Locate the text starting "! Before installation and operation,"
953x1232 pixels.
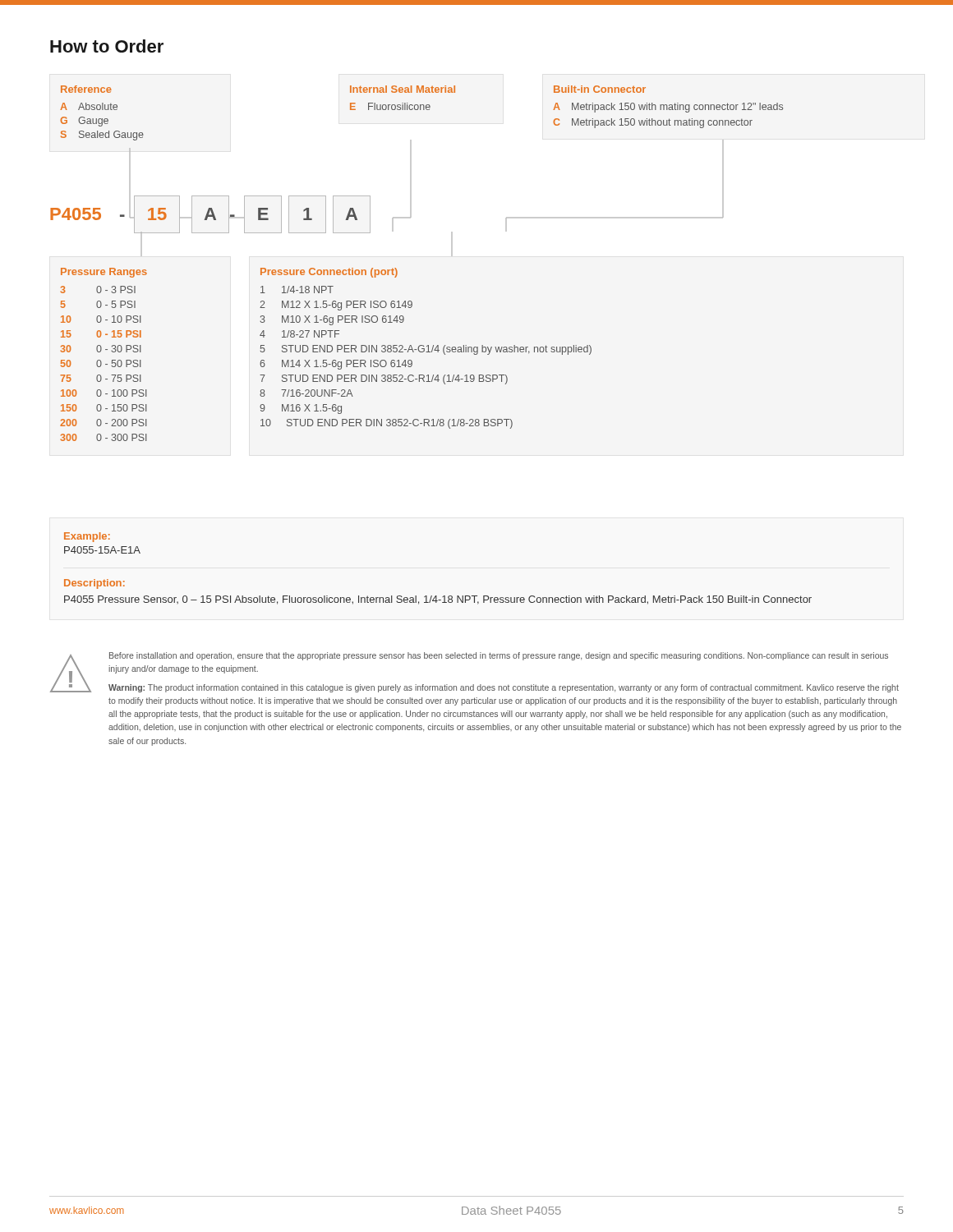tap(476, 698)
